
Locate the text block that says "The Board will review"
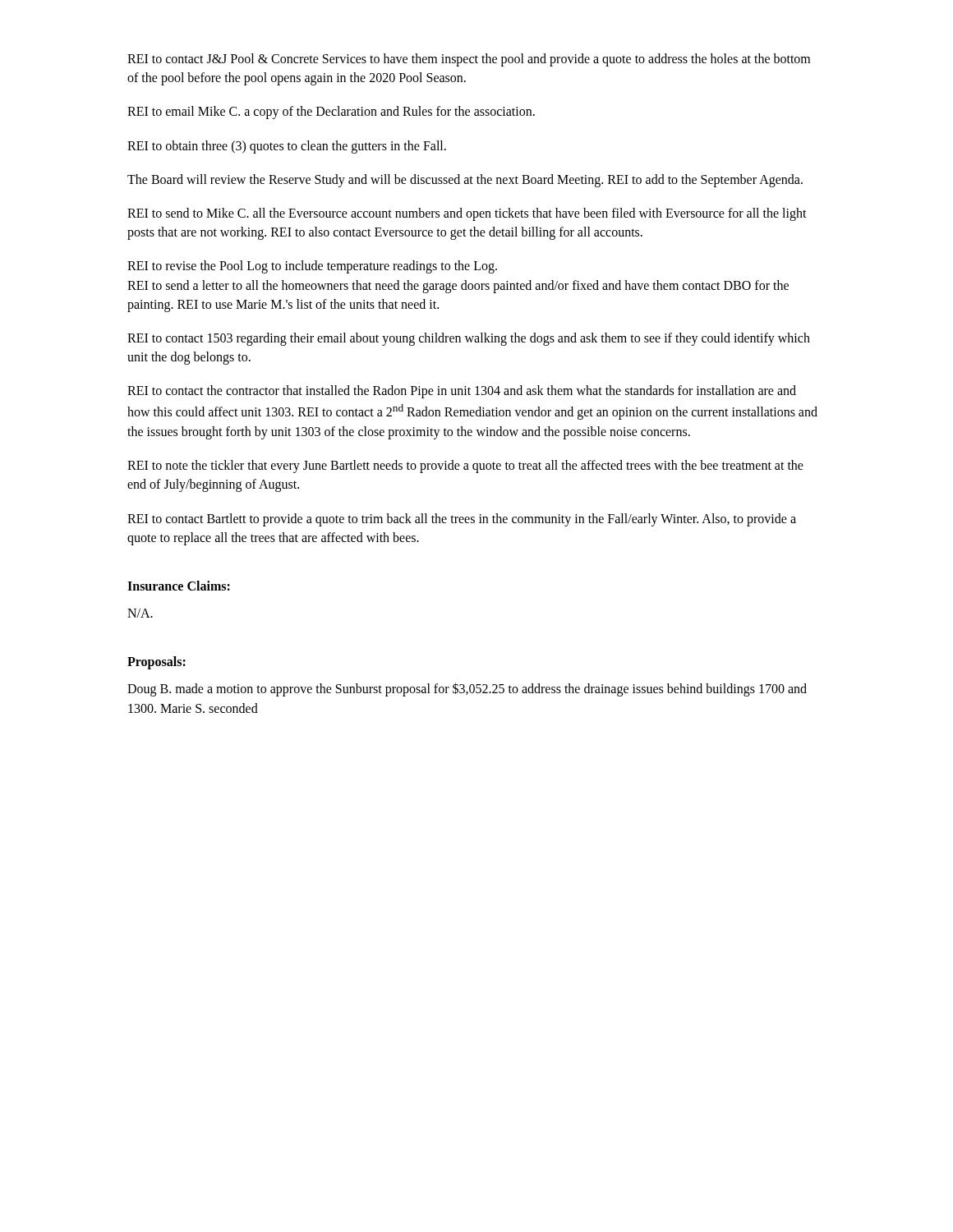465,179
